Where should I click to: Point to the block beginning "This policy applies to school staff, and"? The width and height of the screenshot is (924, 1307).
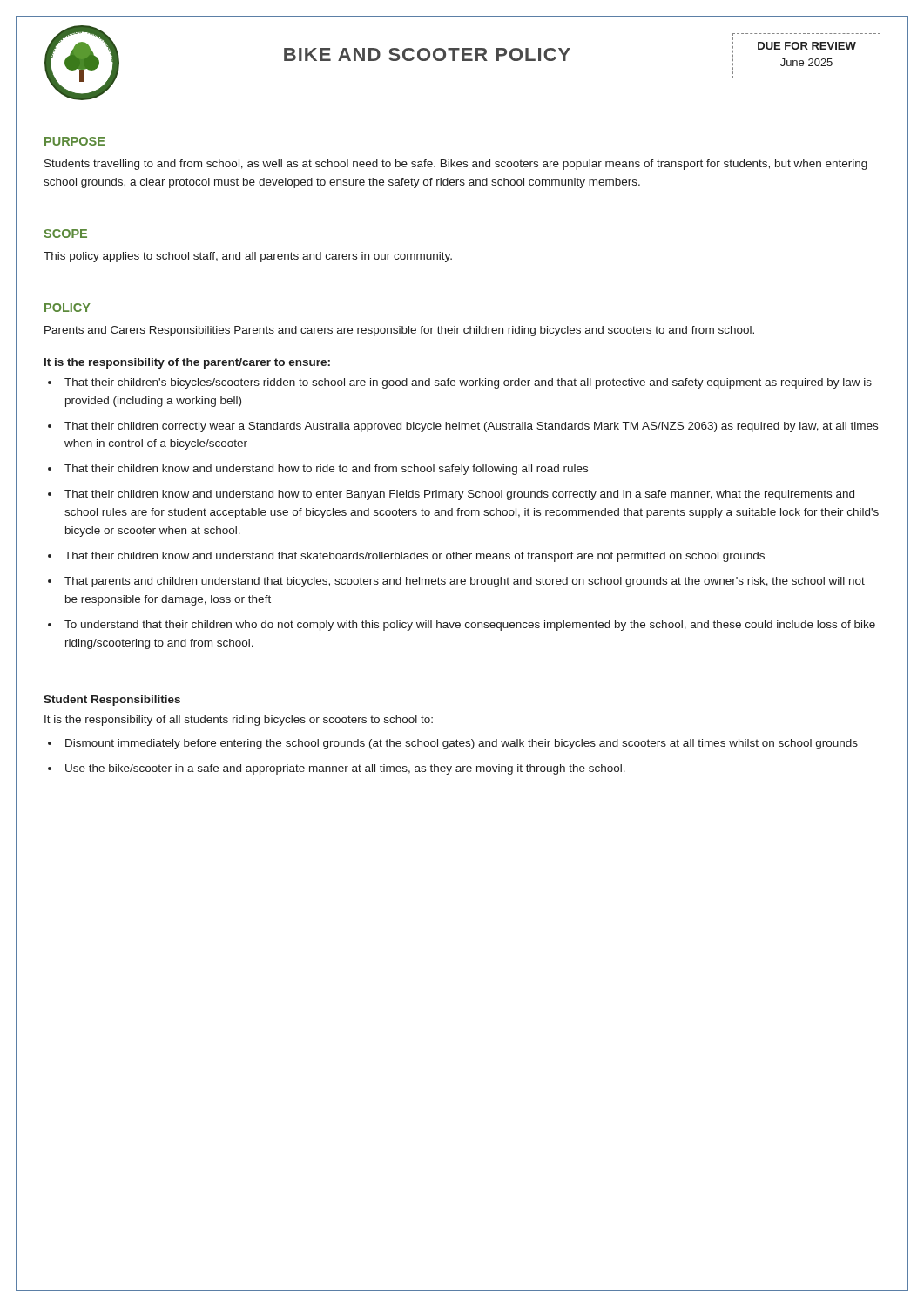coord(248,256)
